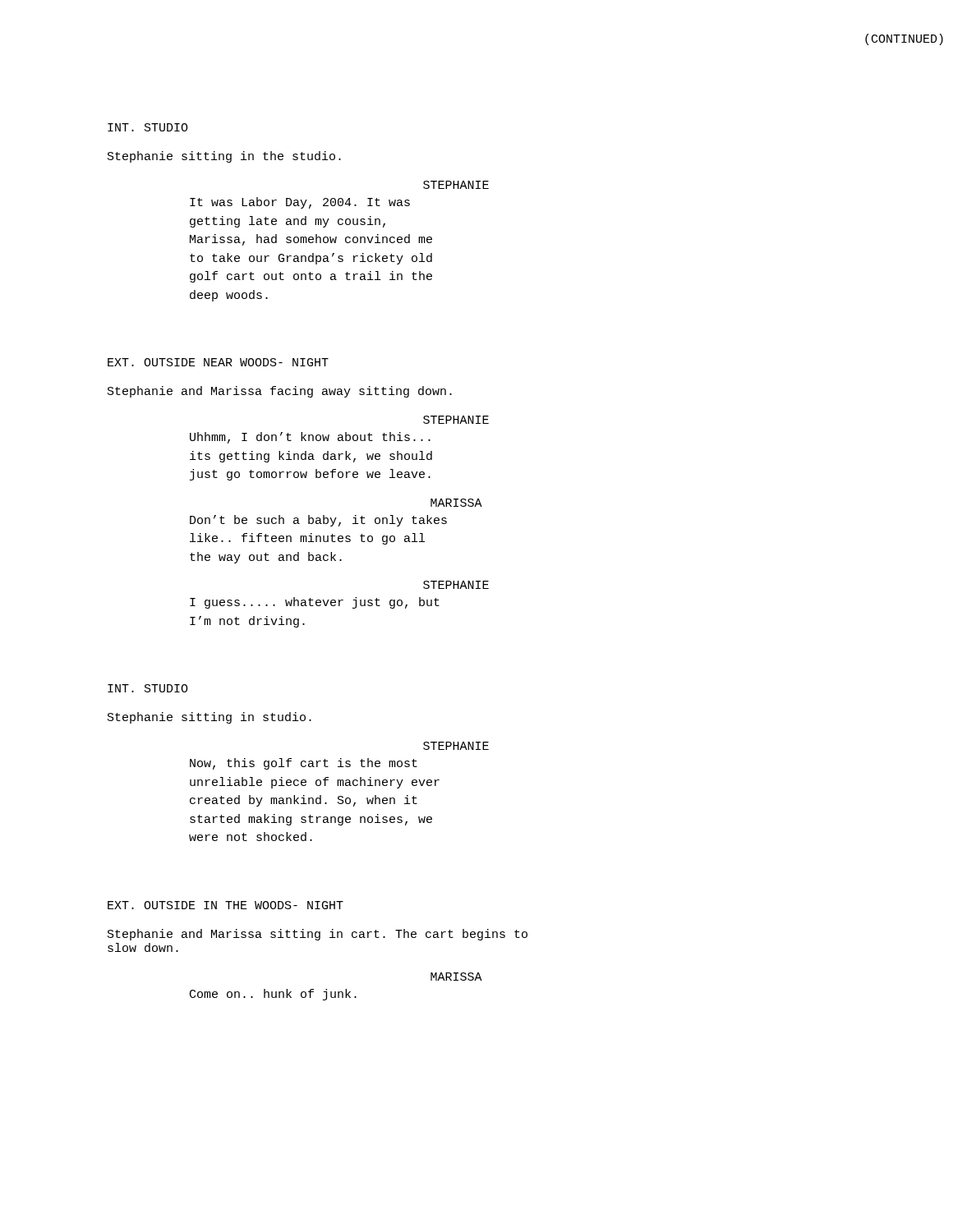Click the passage that begins "STEPHANIE It was Labor Day,"
This screenshot has height=1232, width=953.
[x=456, y=185]
